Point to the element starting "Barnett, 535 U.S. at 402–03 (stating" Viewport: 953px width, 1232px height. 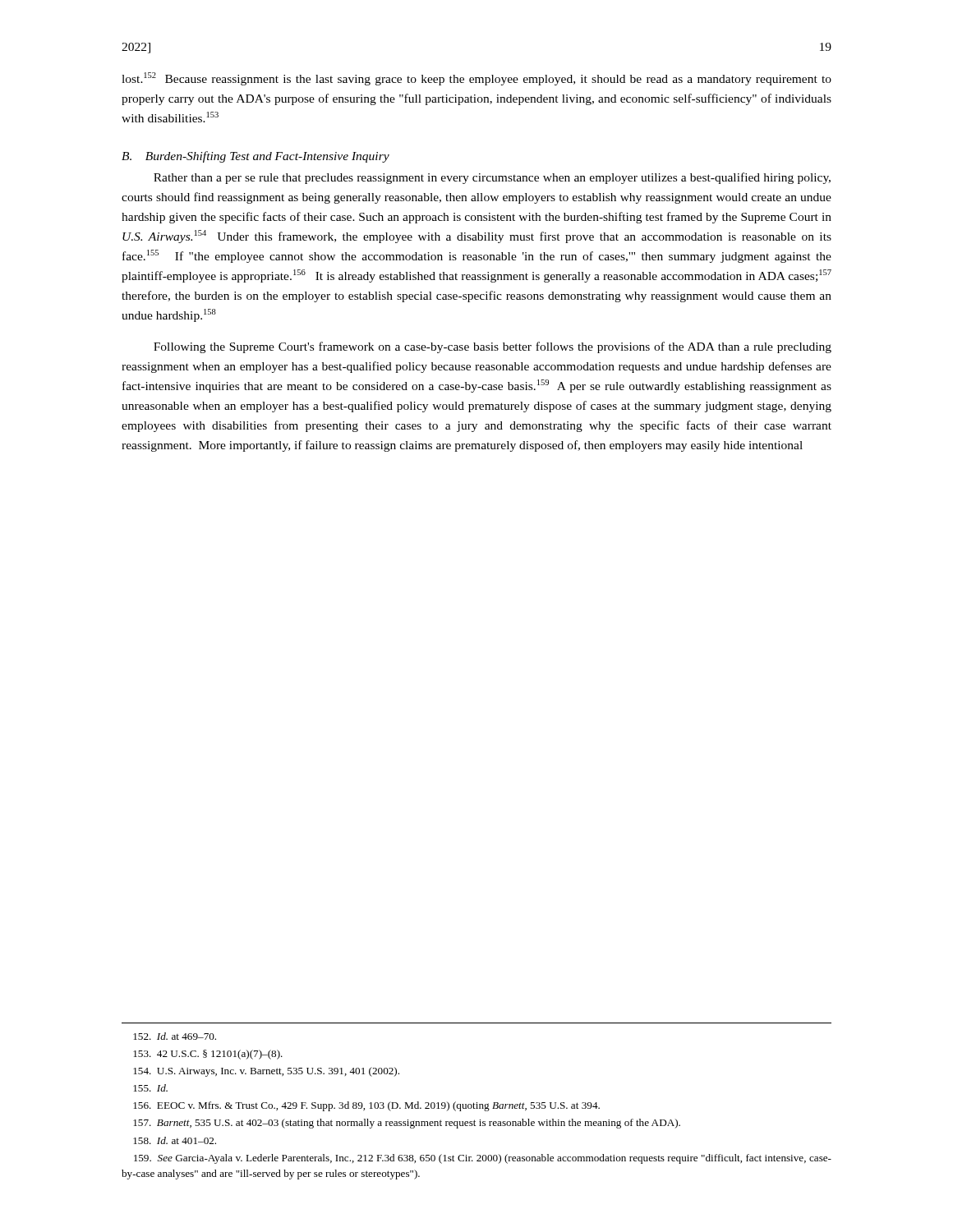pos(401,1123)
